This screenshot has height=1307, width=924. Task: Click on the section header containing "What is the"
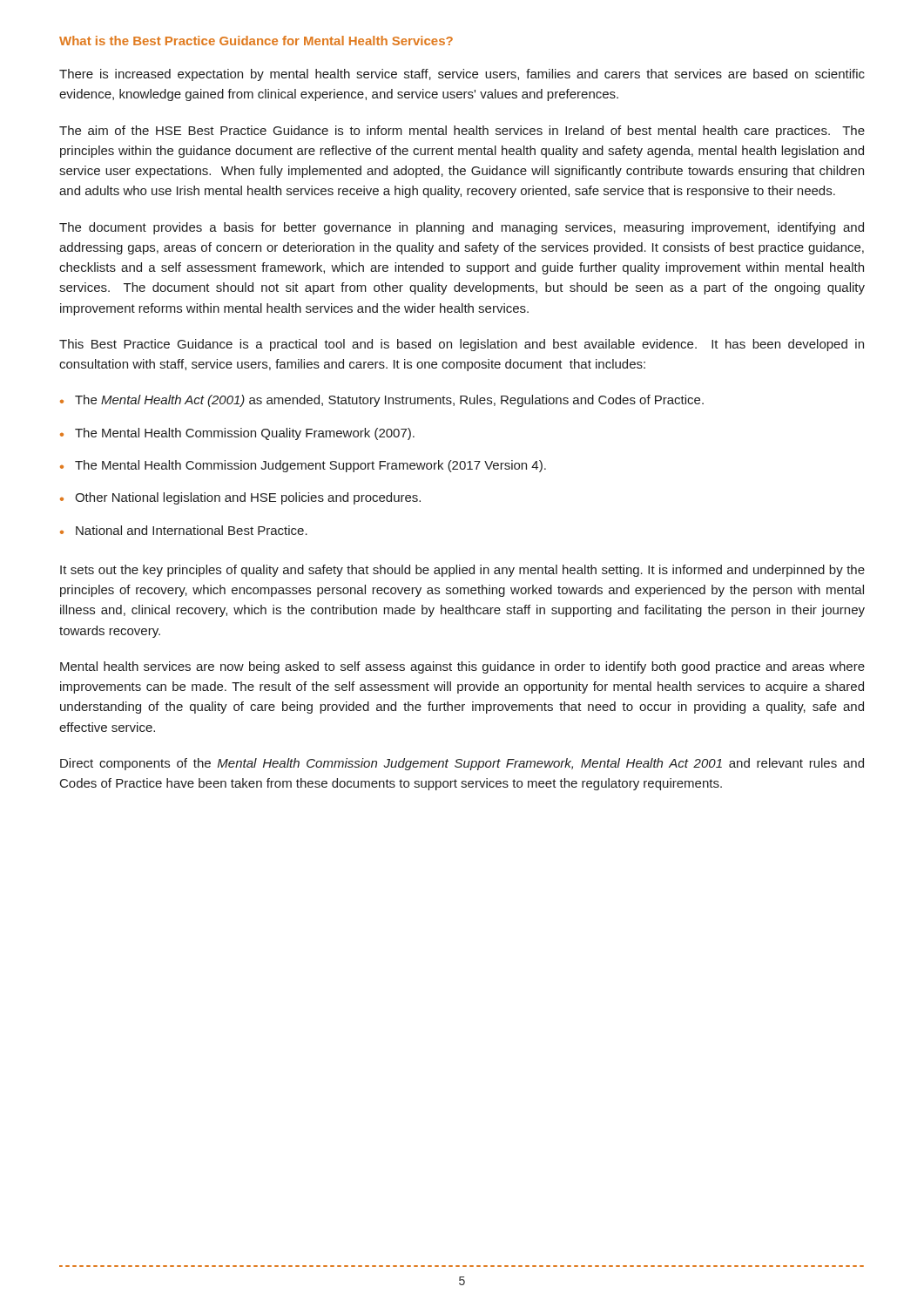256,41
